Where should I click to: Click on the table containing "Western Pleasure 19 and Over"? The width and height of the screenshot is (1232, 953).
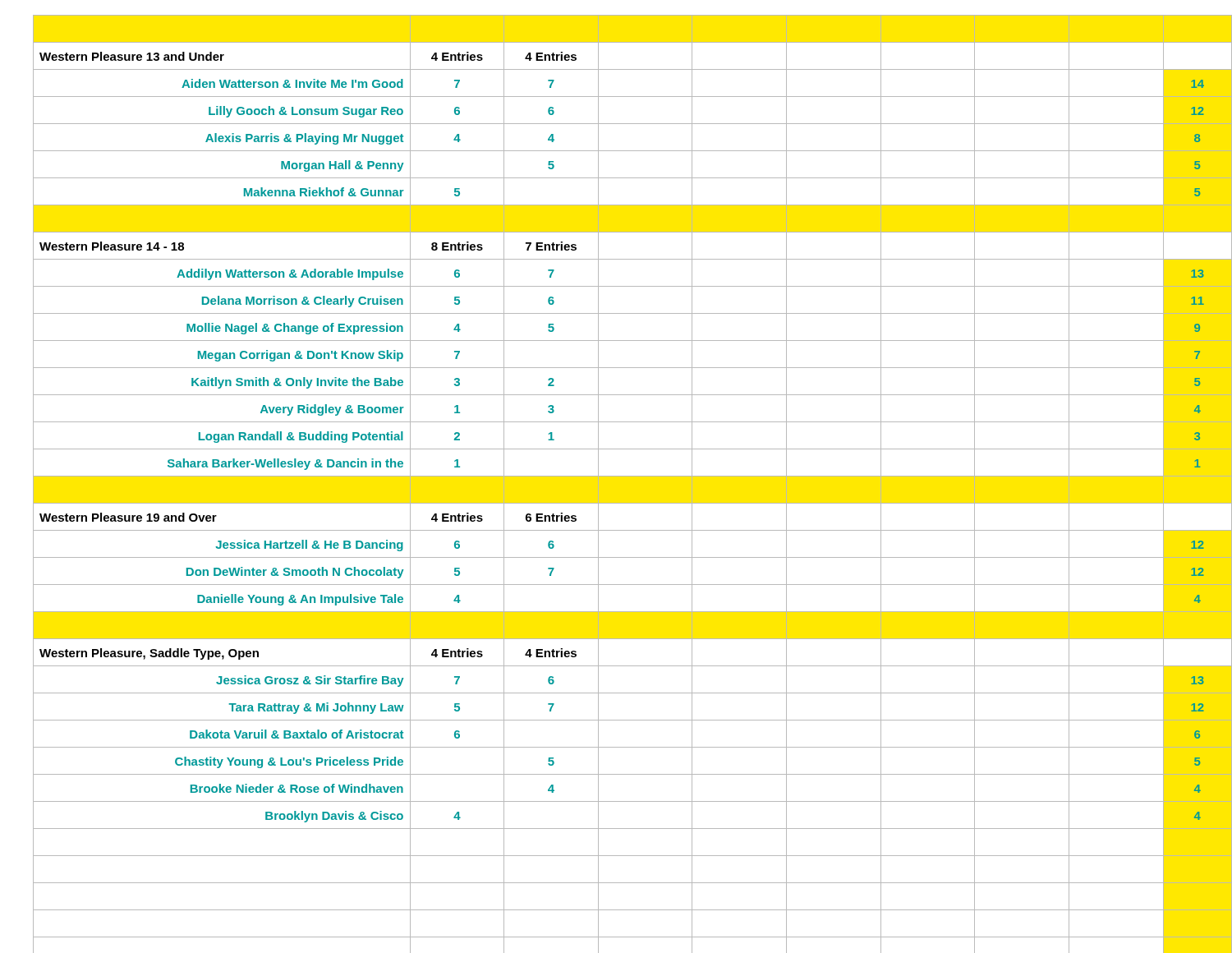(616, 484)
